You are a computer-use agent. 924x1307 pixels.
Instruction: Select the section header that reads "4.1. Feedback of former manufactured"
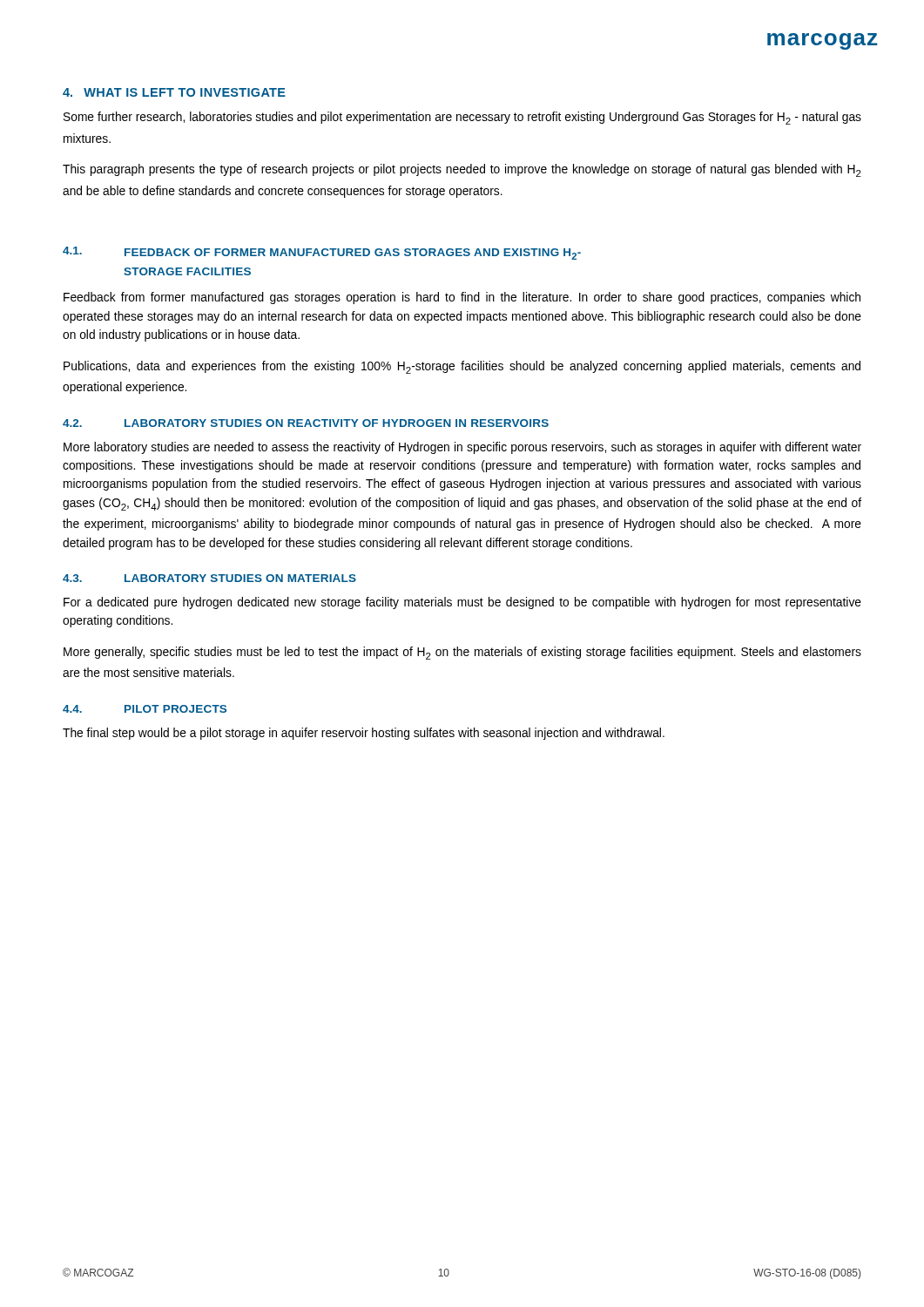click(322, 262)
